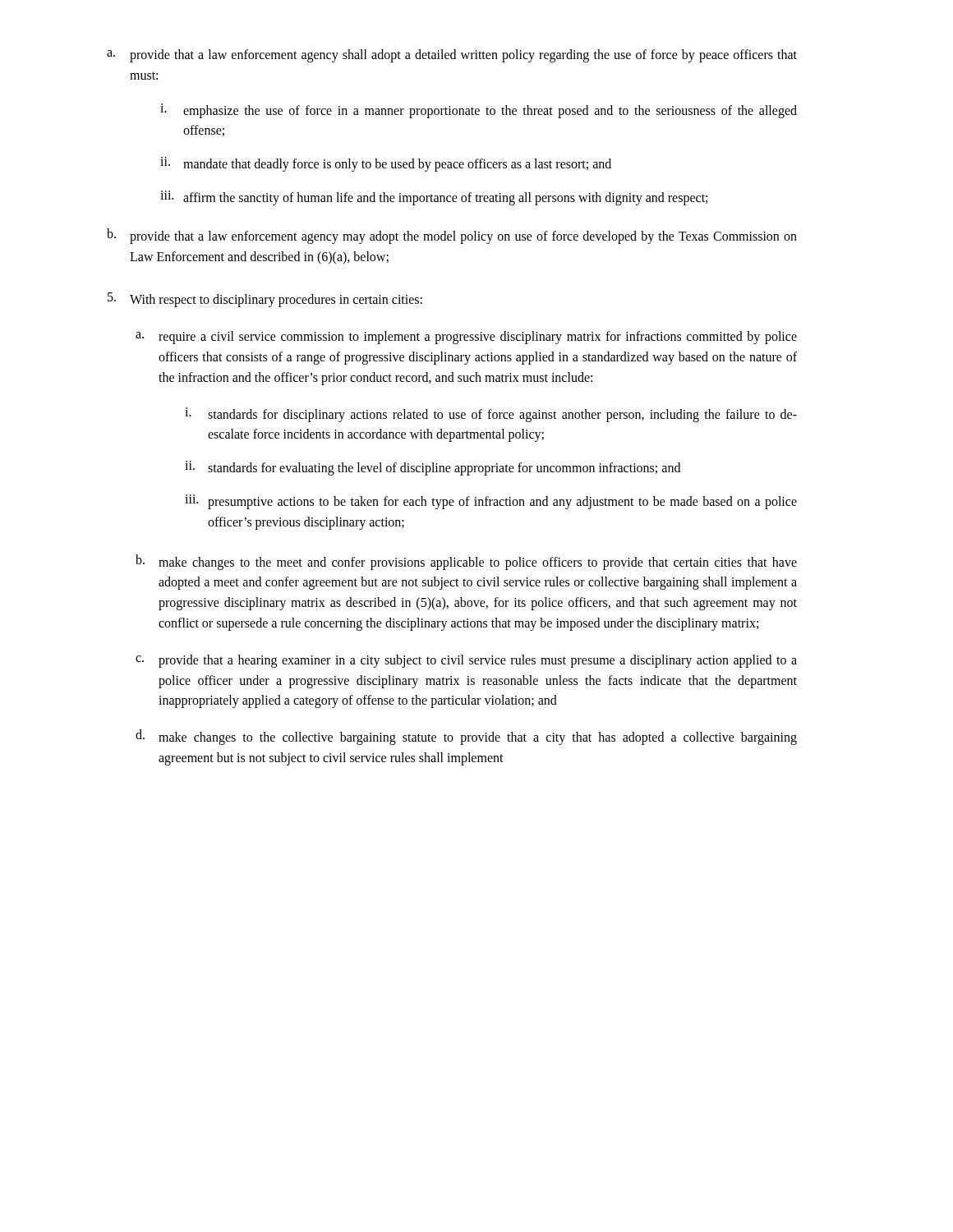Click the passage that begins "iii. affirm the sanctity of human"

point(479,198)
